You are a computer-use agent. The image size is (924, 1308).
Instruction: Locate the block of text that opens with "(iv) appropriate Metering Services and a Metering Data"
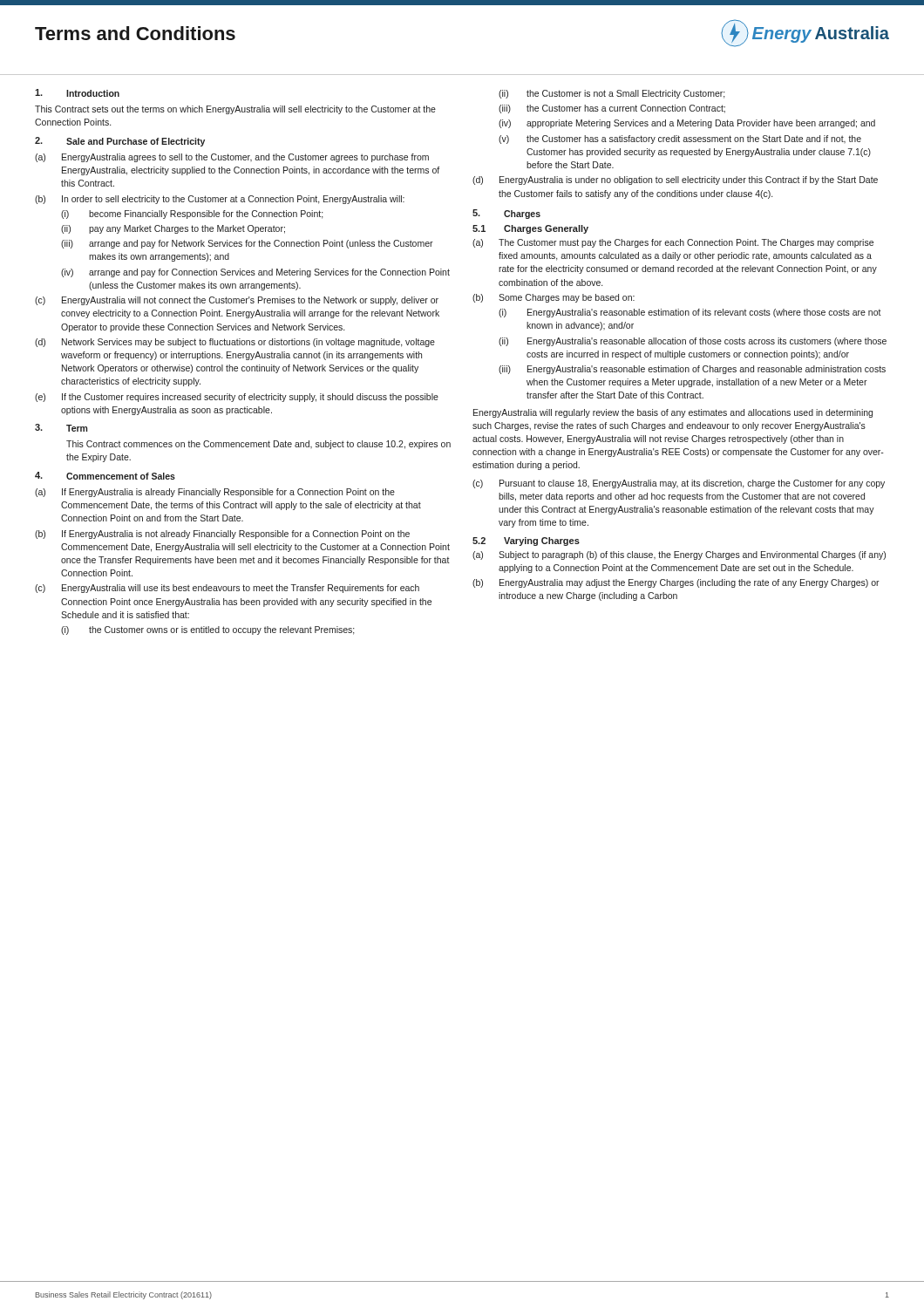(x=694, y=124)
